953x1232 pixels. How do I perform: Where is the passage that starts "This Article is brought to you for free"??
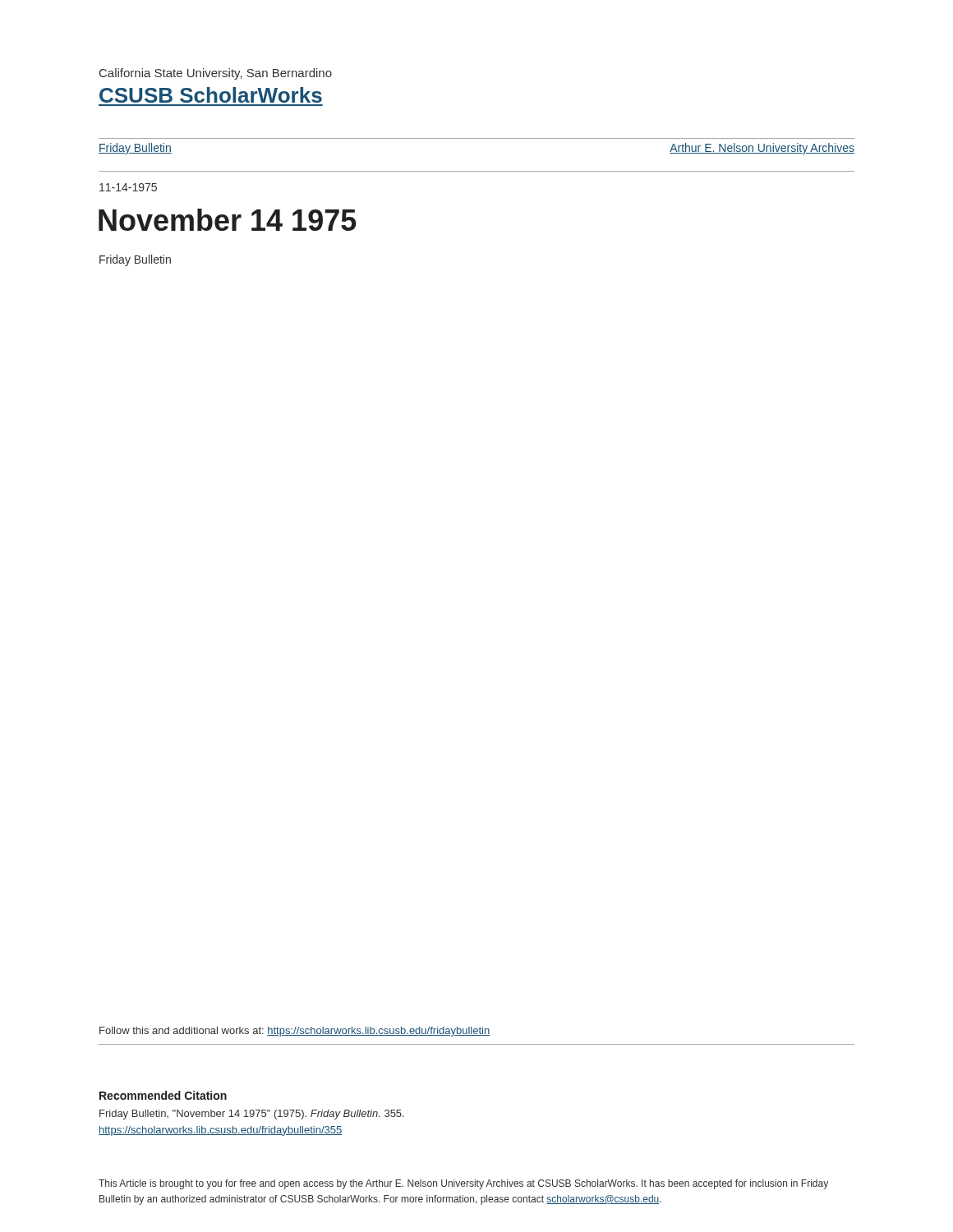pos(463,1191)
